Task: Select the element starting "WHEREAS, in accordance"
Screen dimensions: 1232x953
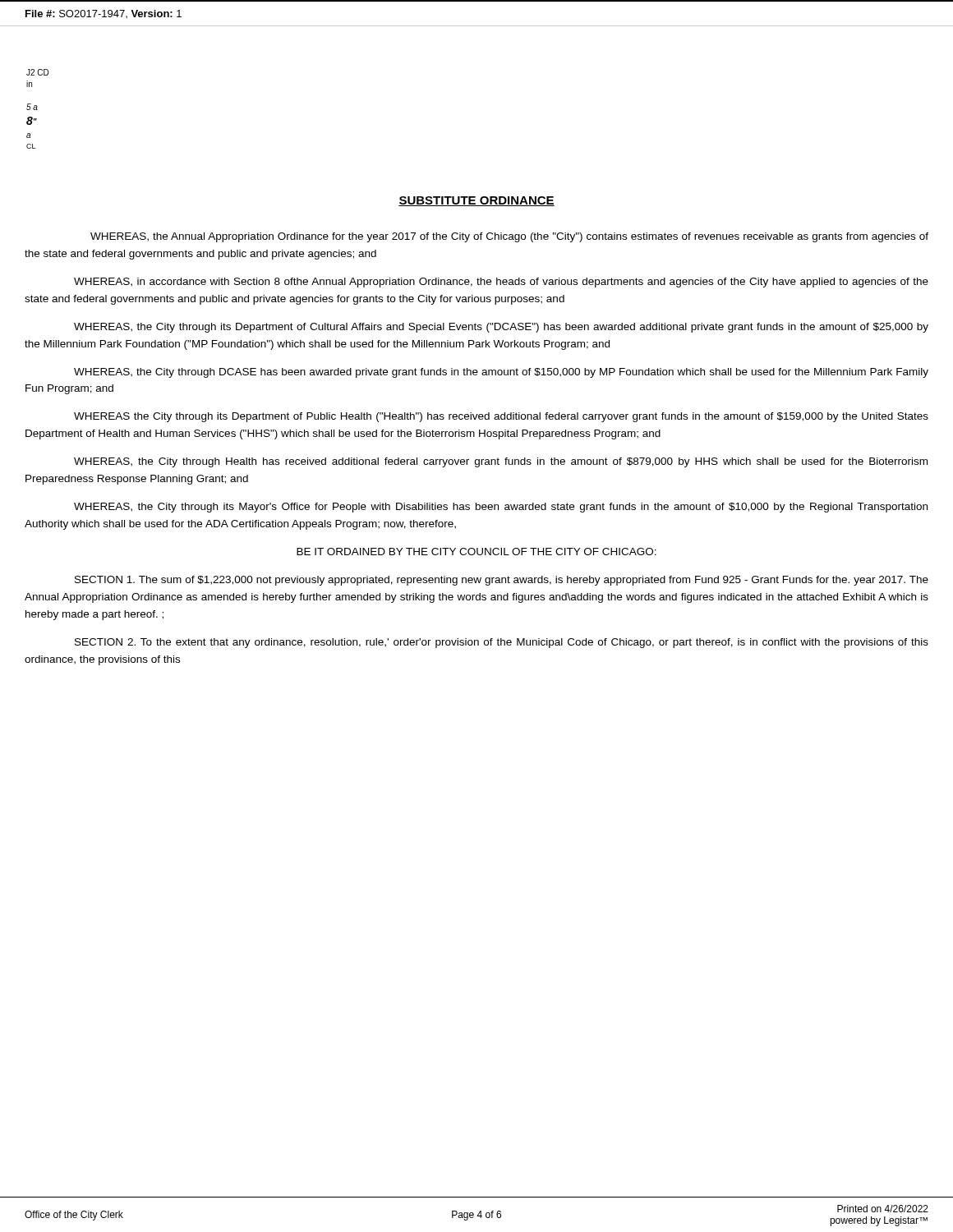Action: point(476,290)
